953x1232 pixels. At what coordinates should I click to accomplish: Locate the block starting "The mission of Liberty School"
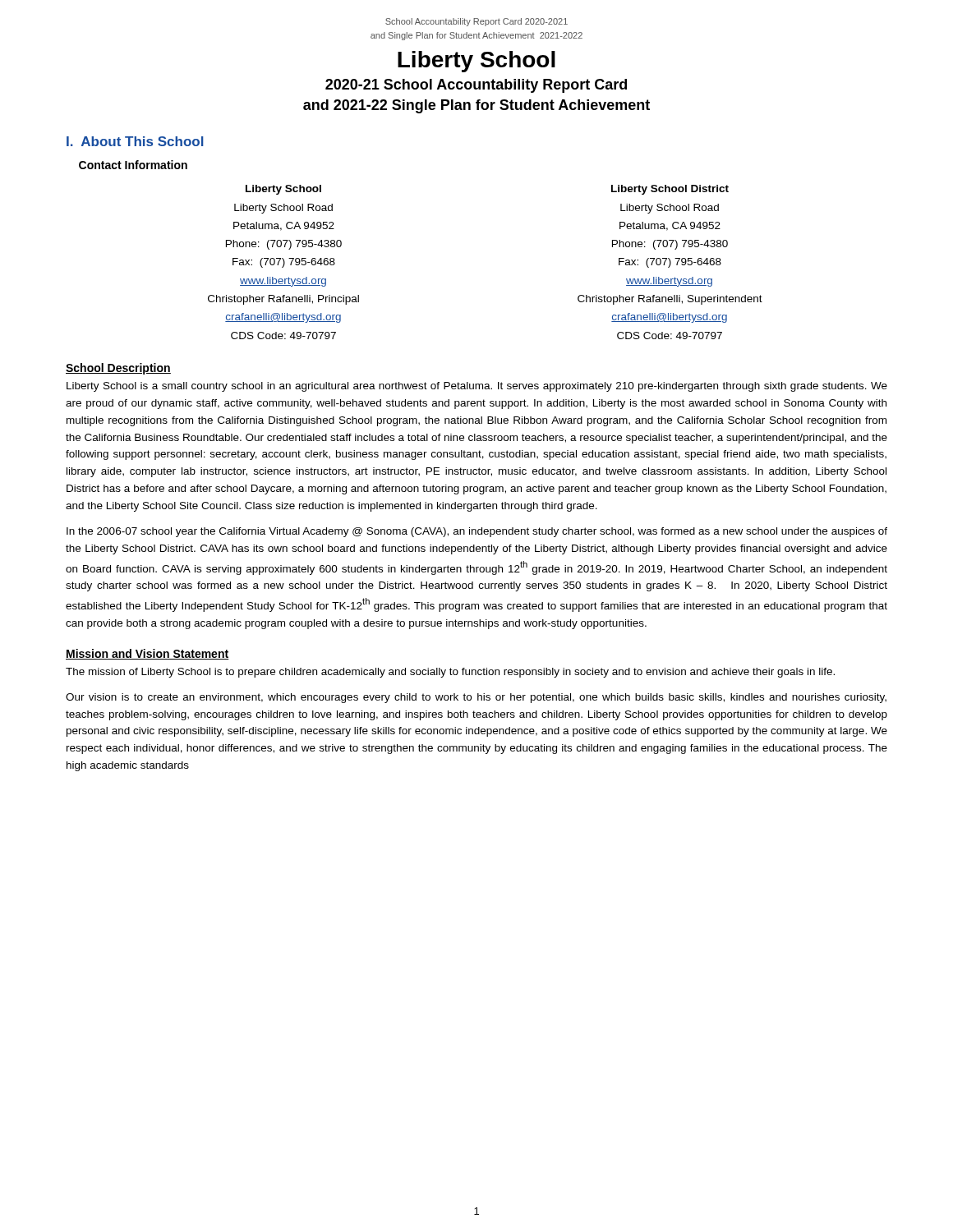click(451, 671)
